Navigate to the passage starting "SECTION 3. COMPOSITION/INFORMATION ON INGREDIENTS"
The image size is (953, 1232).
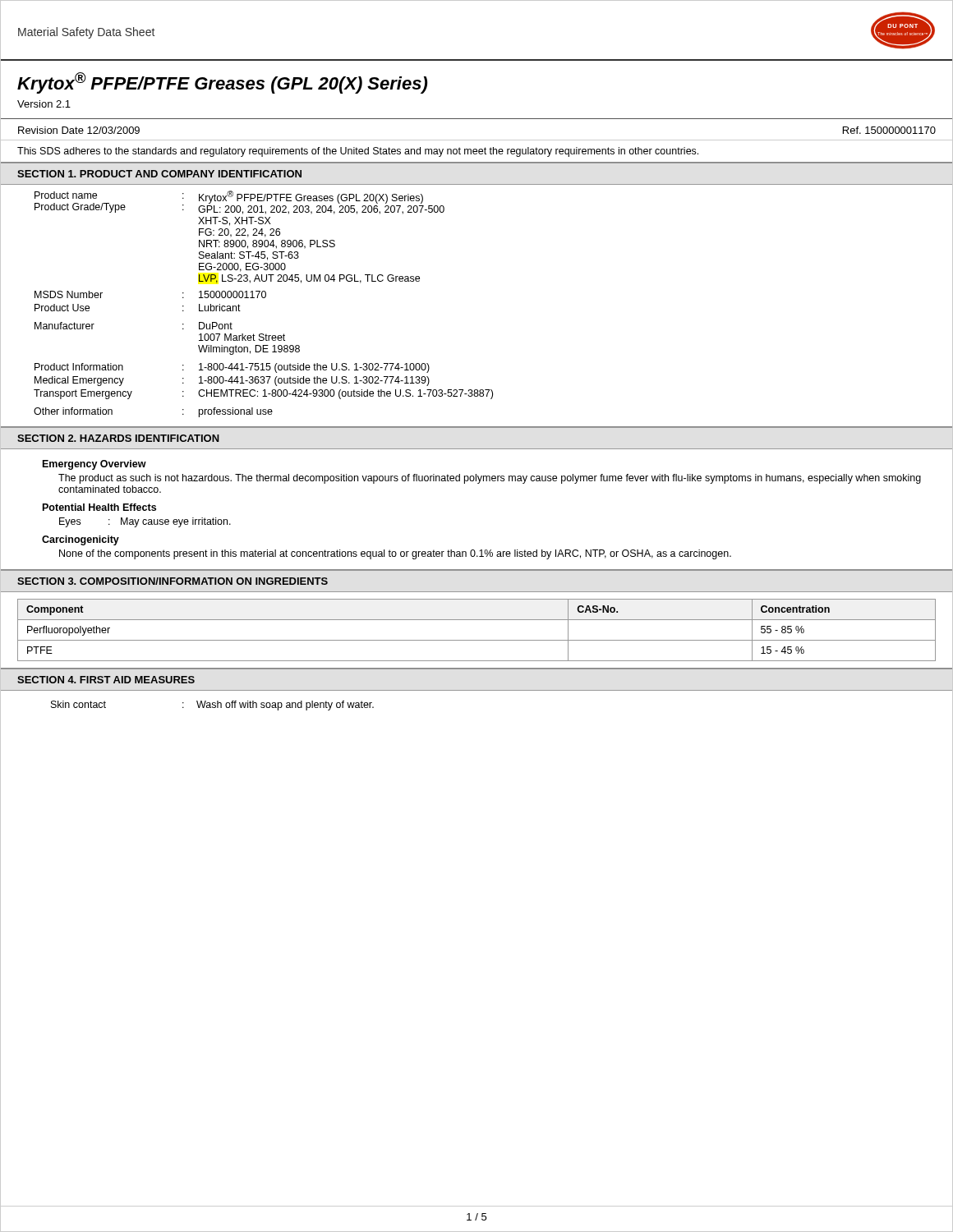click(x=173, y=582)
